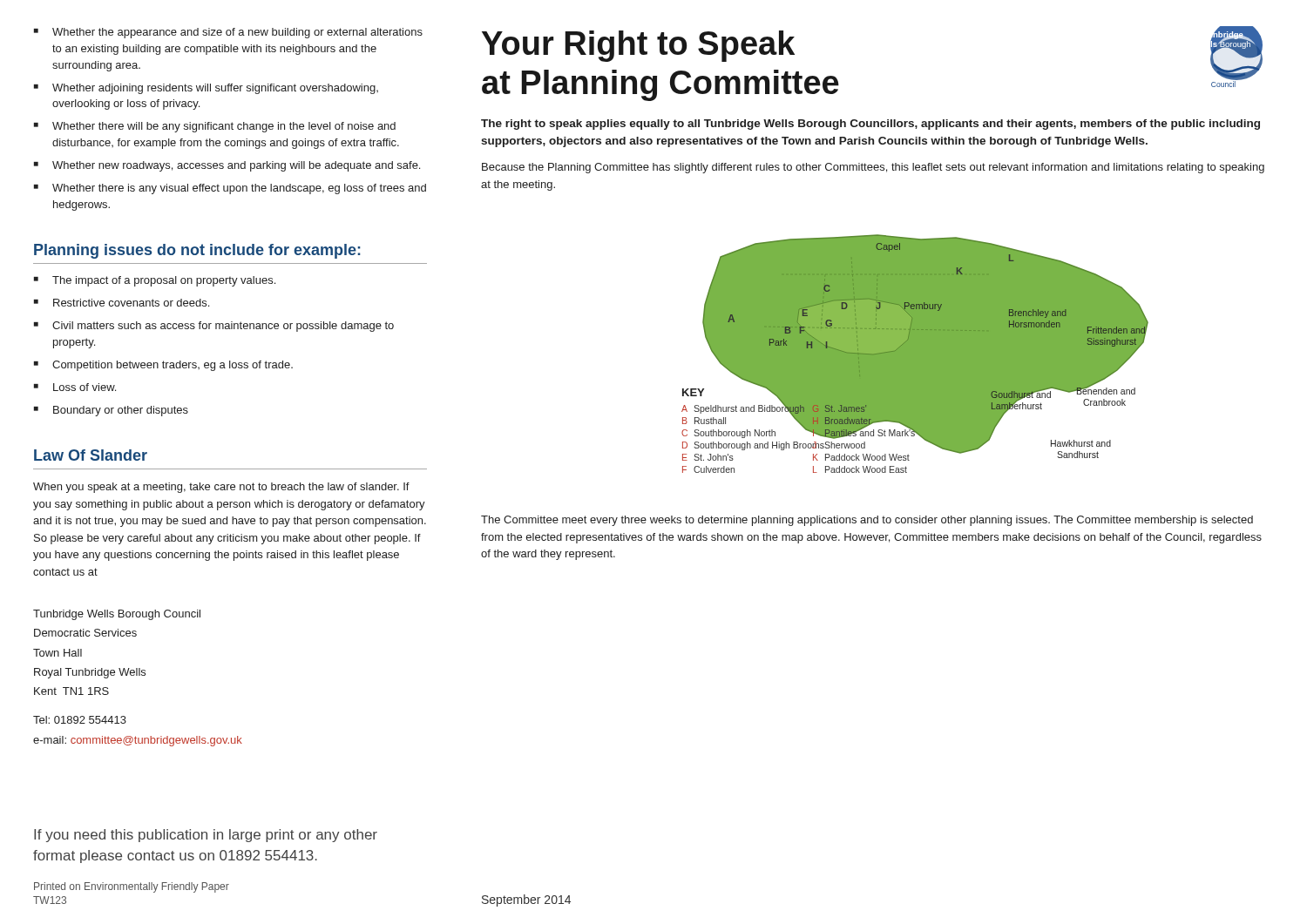
Task: Find the element starting "The impact of a proposal on property values."
Action: [x=164, y=280]
